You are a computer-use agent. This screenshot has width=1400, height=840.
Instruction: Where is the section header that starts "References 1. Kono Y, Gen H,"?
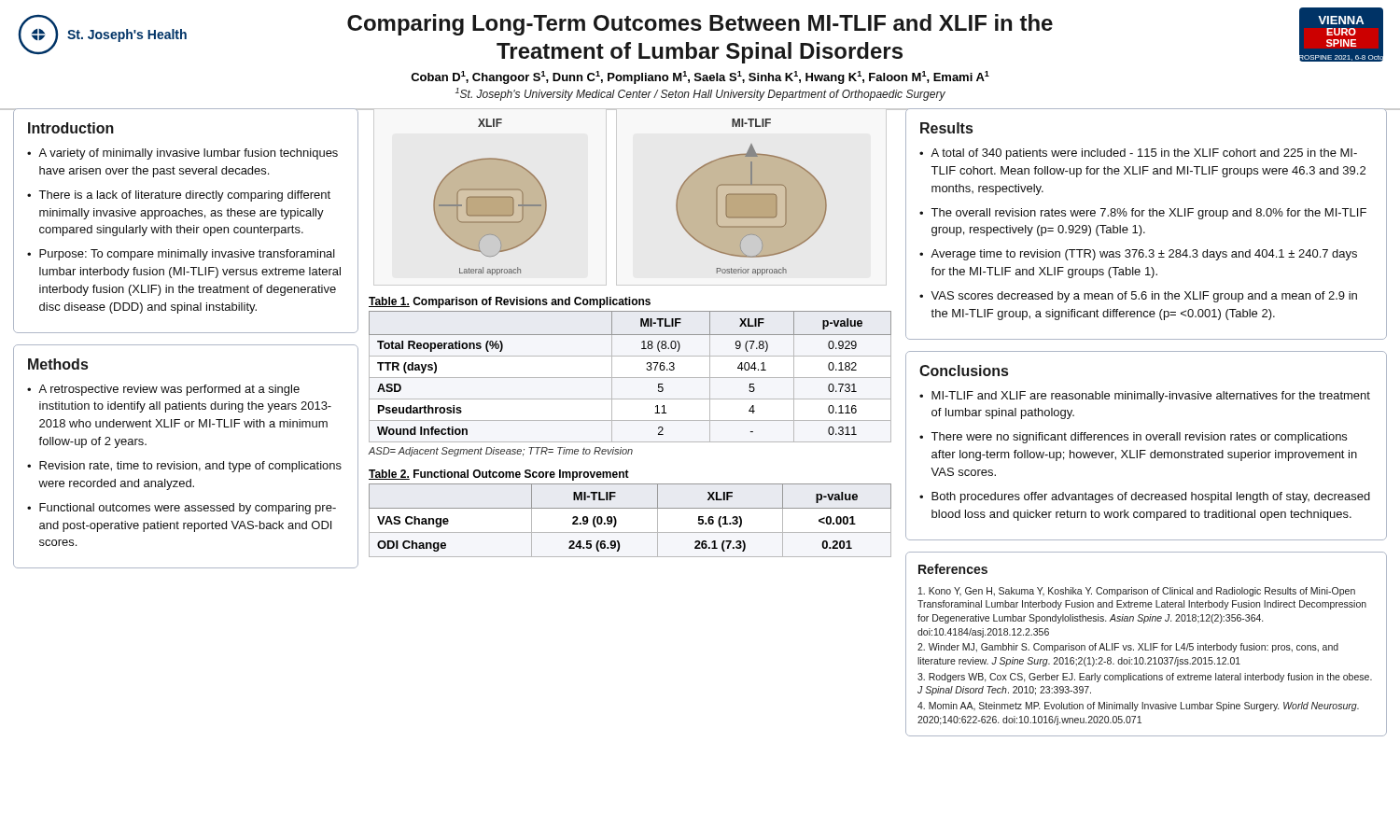pyautogui.click(x=1146, y=644)
